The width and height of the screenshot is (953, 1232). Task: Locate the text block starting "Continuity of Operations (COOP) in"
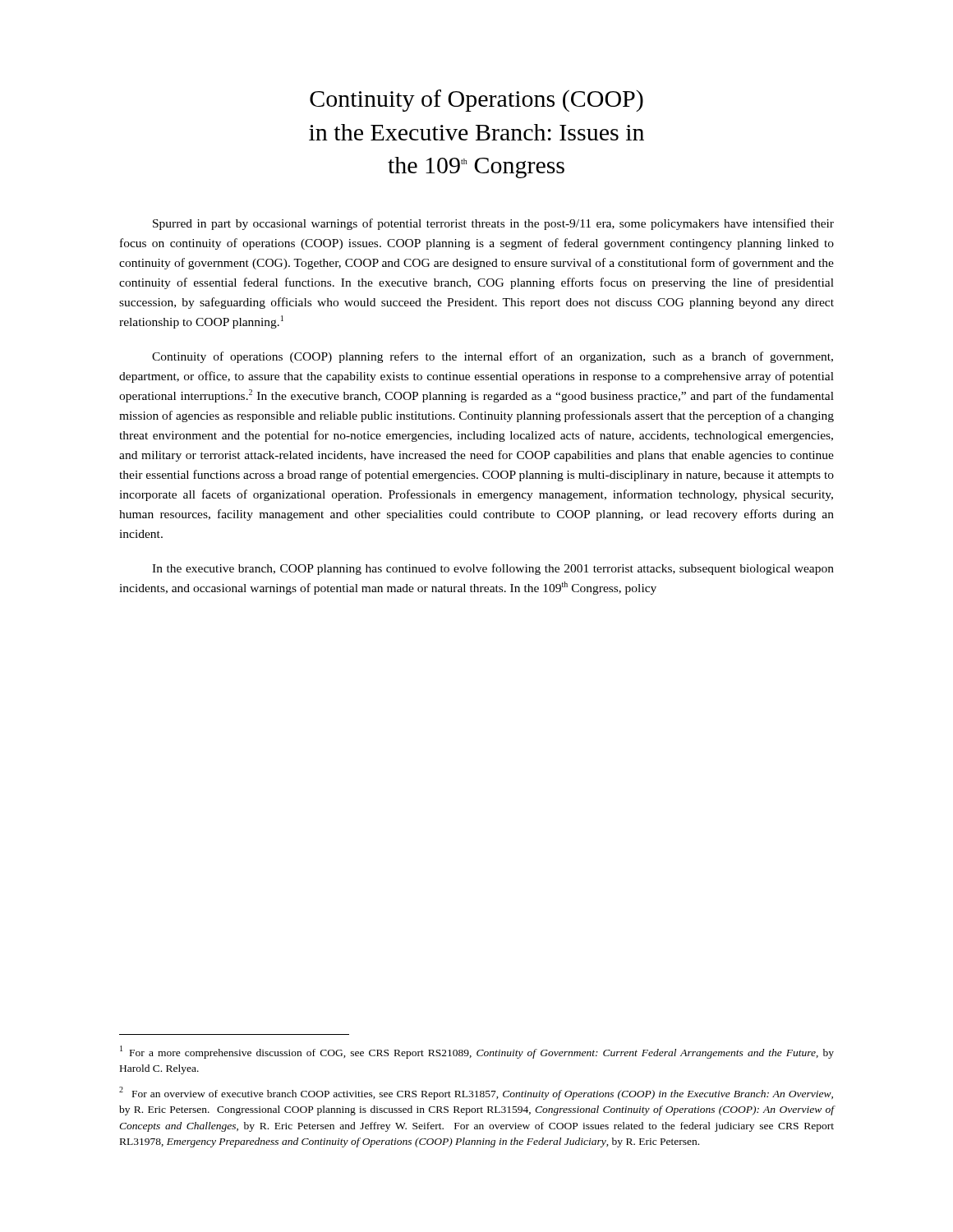(476, 131)
